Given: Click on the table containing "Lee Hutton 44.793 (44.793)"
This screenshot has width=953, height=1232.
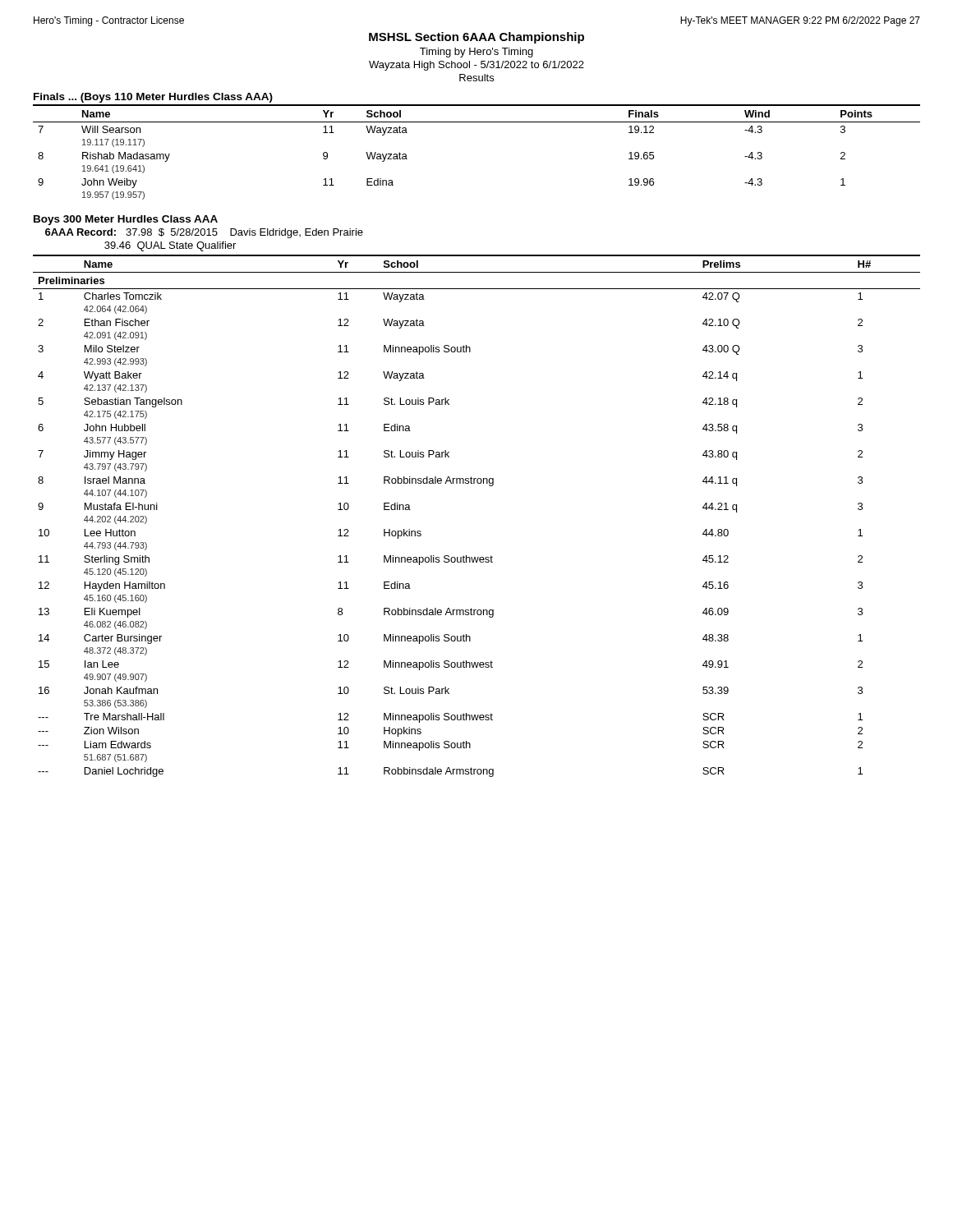Looking at the screenshot, I should click(x=476, y=516).
